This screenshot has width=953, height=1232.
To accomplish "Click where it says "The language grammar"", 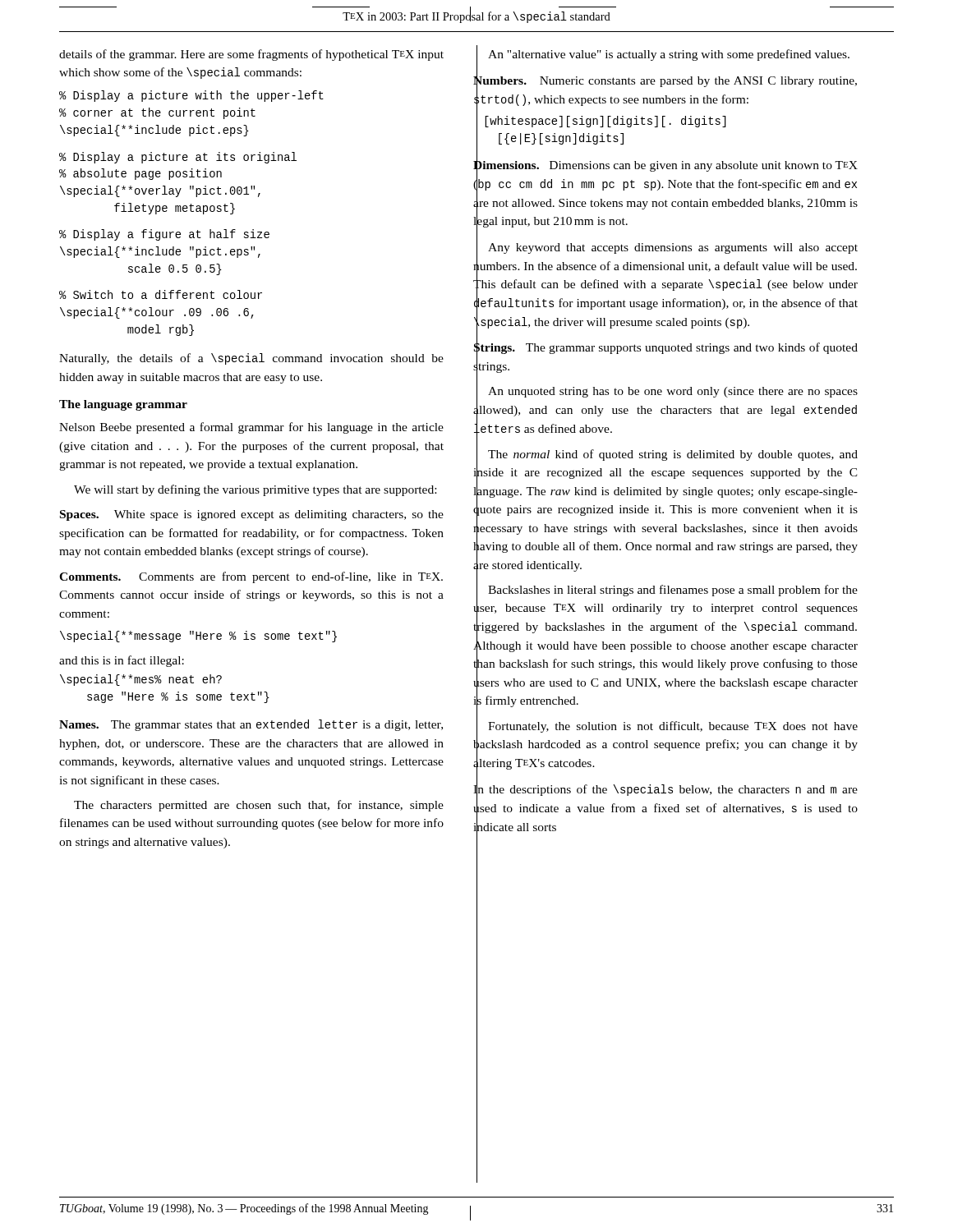I will click(123, 404).
